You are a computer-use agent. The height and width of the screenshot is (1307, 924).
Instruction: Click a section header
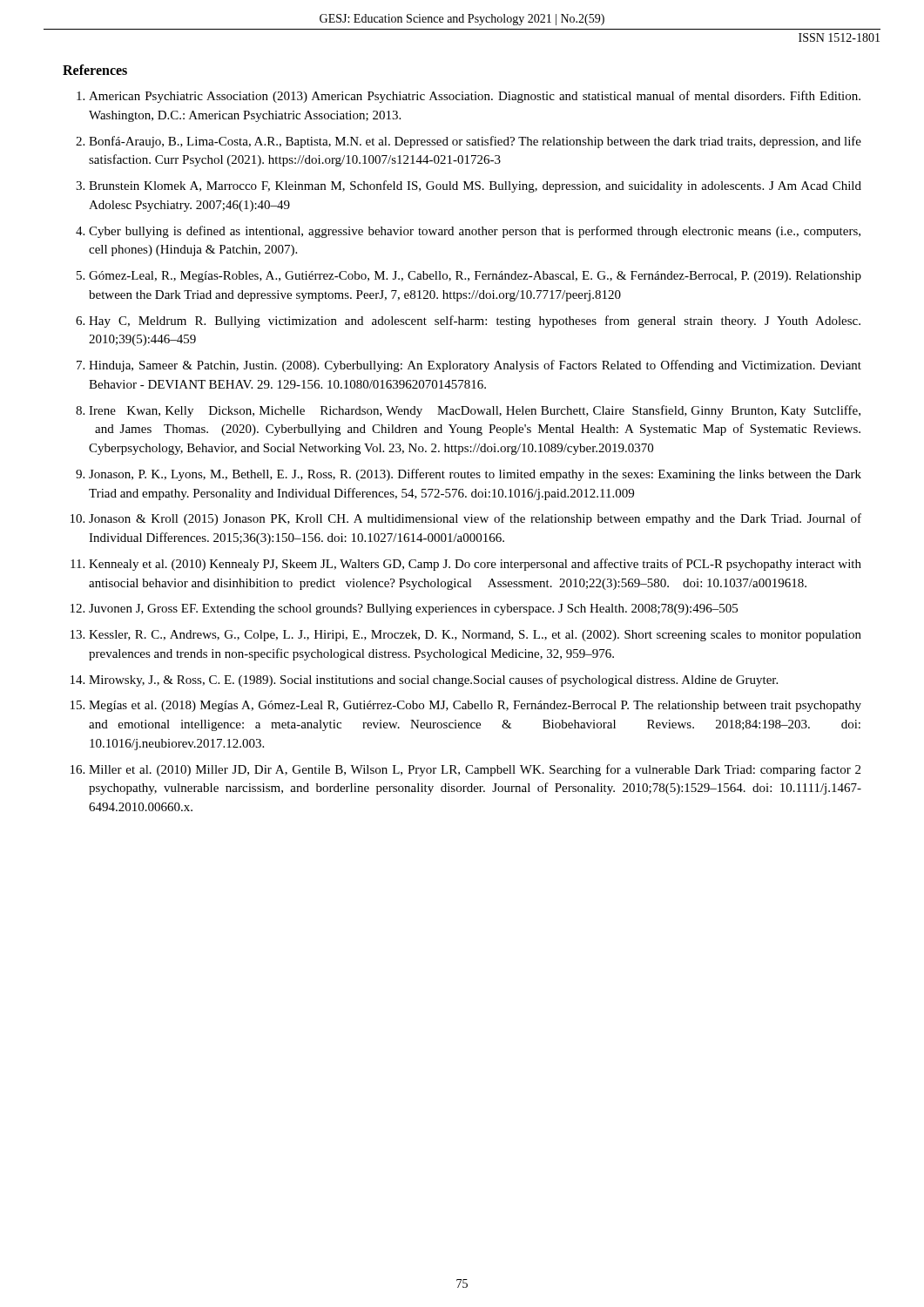pos(95,70)
